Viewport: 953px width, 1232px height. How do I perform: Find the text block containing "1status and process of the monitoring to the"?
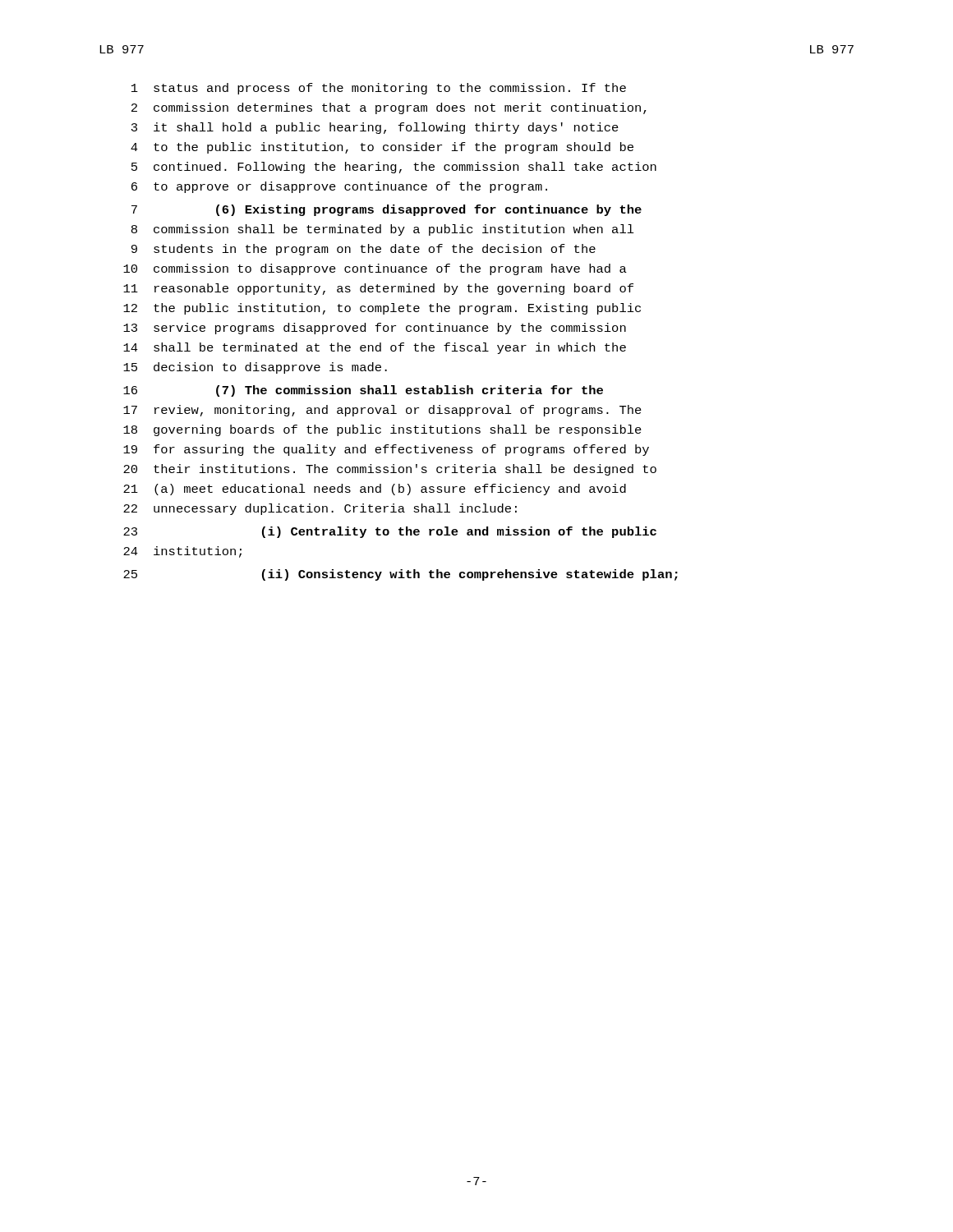pos(476,138)
